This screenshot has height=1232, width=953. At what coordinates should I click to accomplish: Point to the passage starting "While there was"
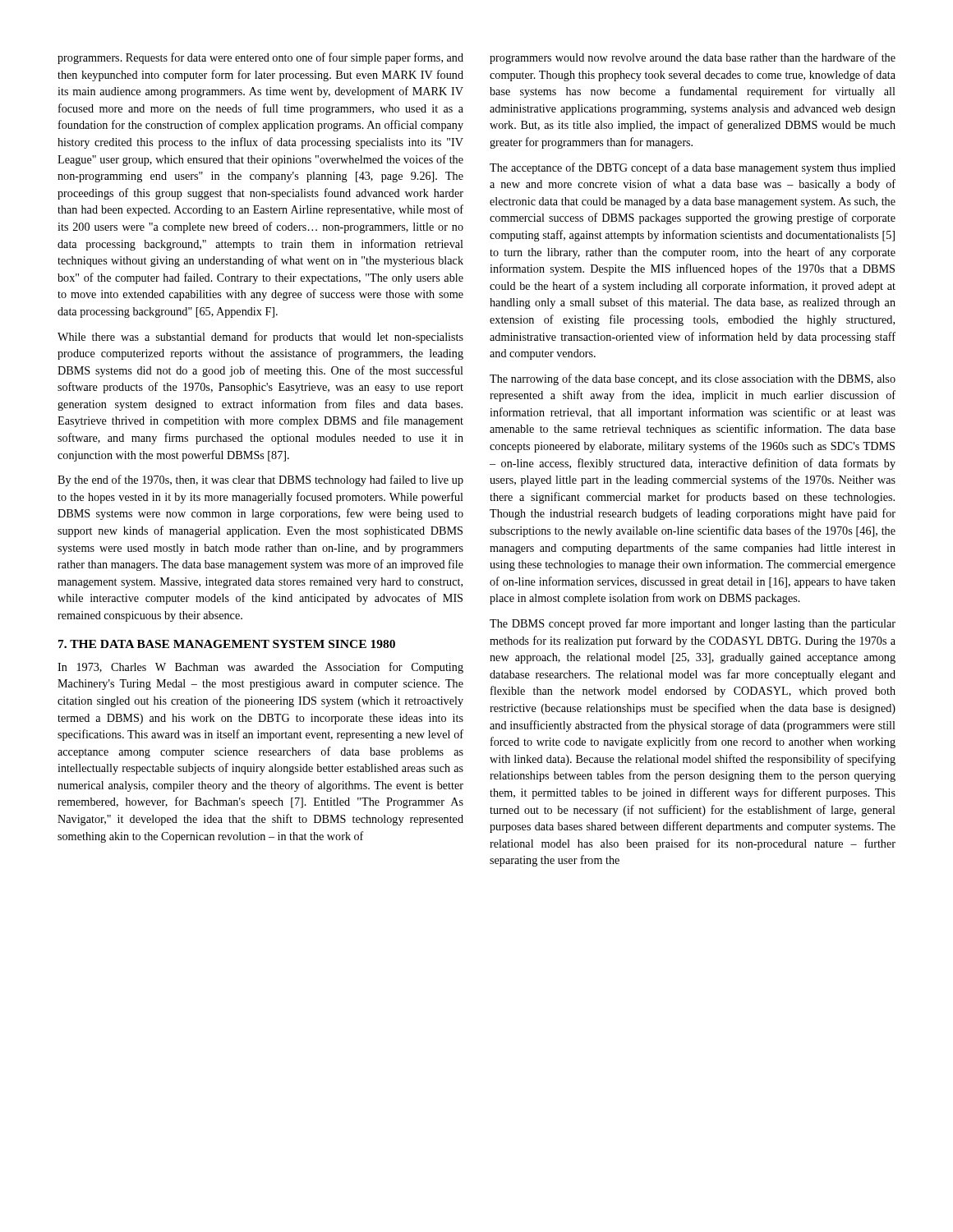[x=260, y=396]
